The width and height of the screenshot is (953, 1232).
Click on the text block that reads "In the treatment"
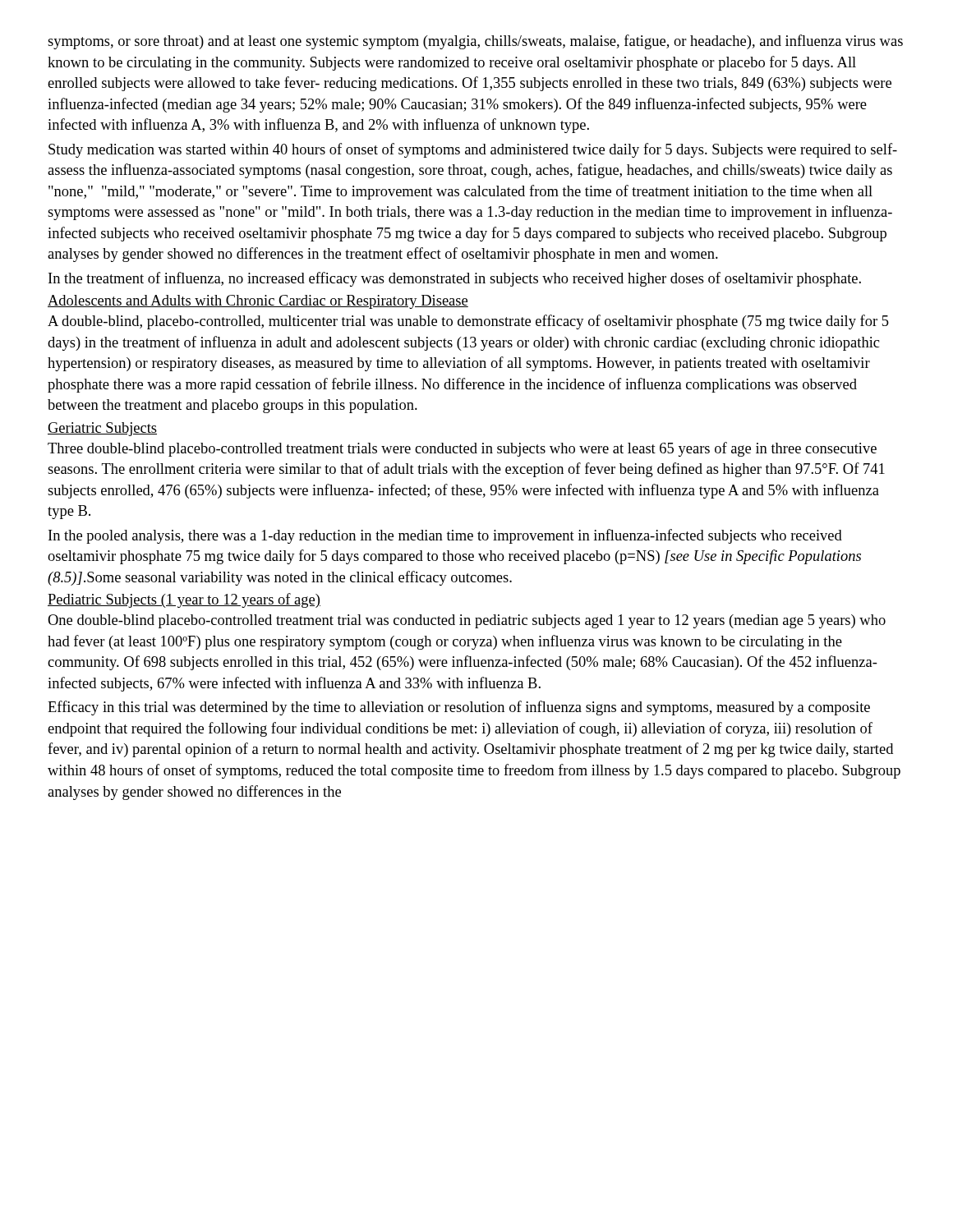coord(476,279)
